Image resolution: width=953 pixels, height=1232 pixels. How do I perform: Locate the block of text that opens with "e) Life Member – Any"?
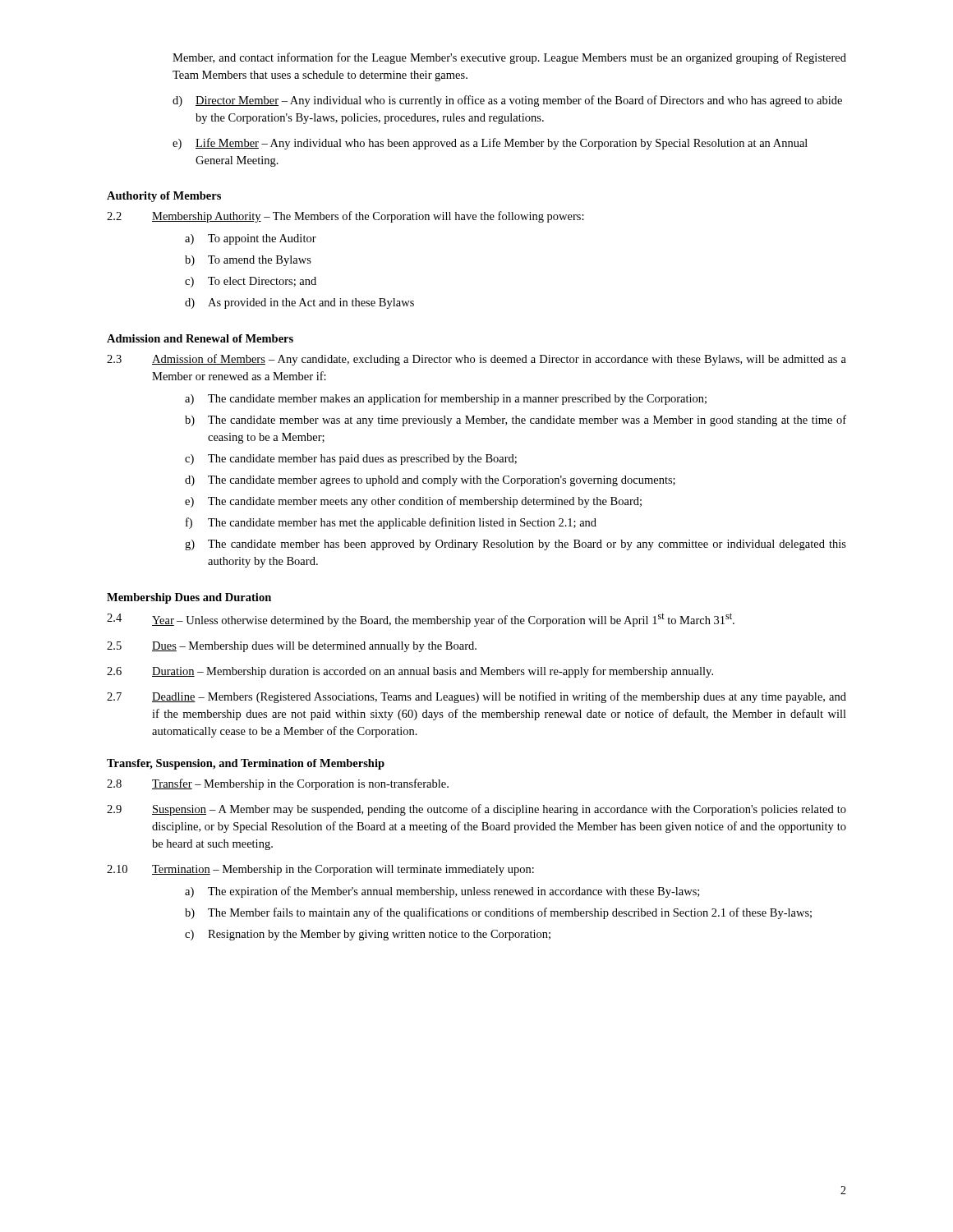(x=509, y=152)
